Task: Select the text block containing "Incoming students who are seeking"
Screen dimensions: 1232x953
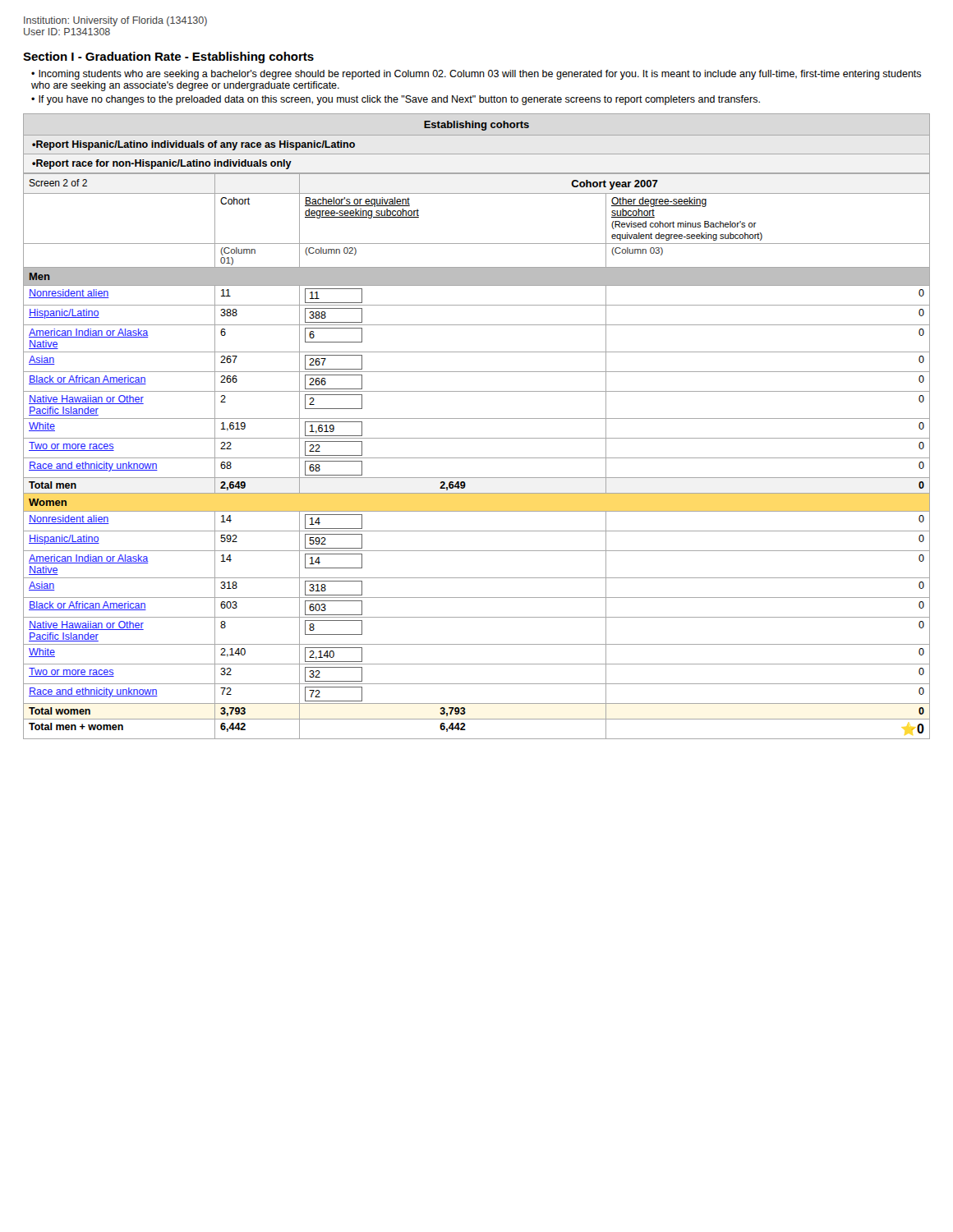Action: [x=476, y=80]
